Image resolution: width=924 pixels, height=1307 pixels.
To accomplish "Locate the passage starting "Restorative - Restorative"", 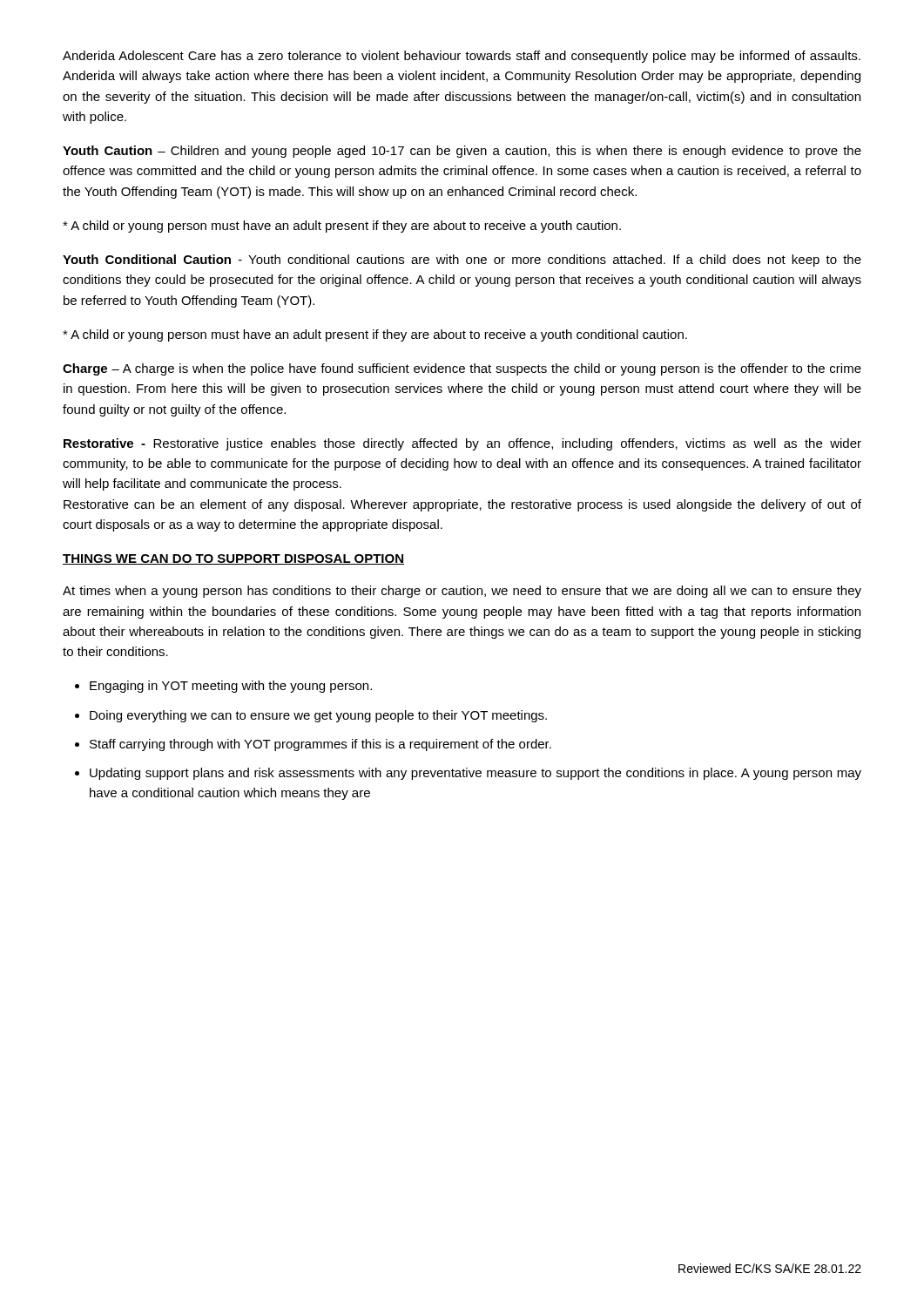I will [x=462, y=444].
